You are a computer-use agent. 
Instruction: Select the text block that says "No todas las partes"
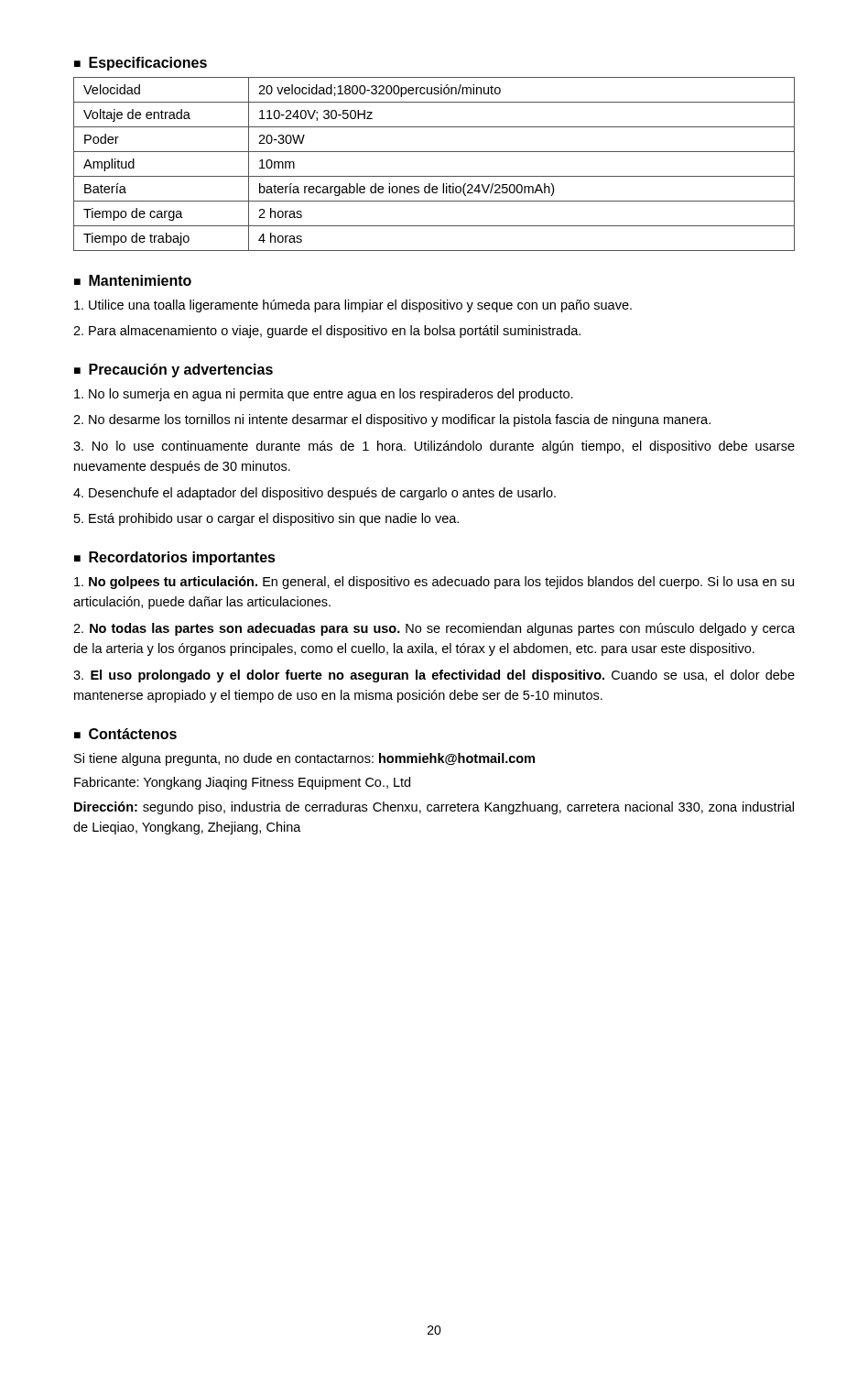pyautogui.click(x=434, y=639)
